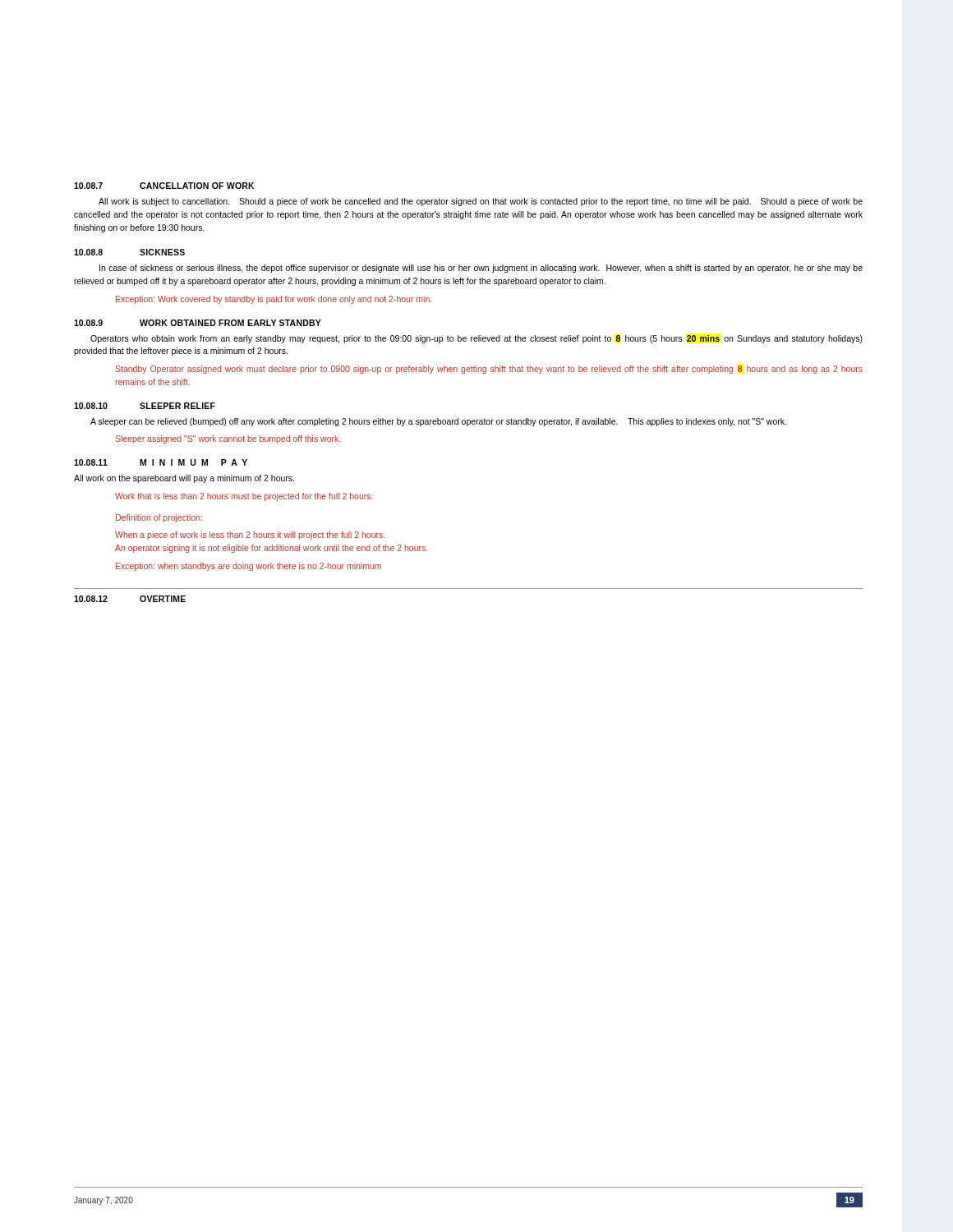This screenshot has height=1232, width=953.
Task: Select the text block starting "10.08.10 SLEEPER RELIEF"
Action: click(x=145, y=405)
